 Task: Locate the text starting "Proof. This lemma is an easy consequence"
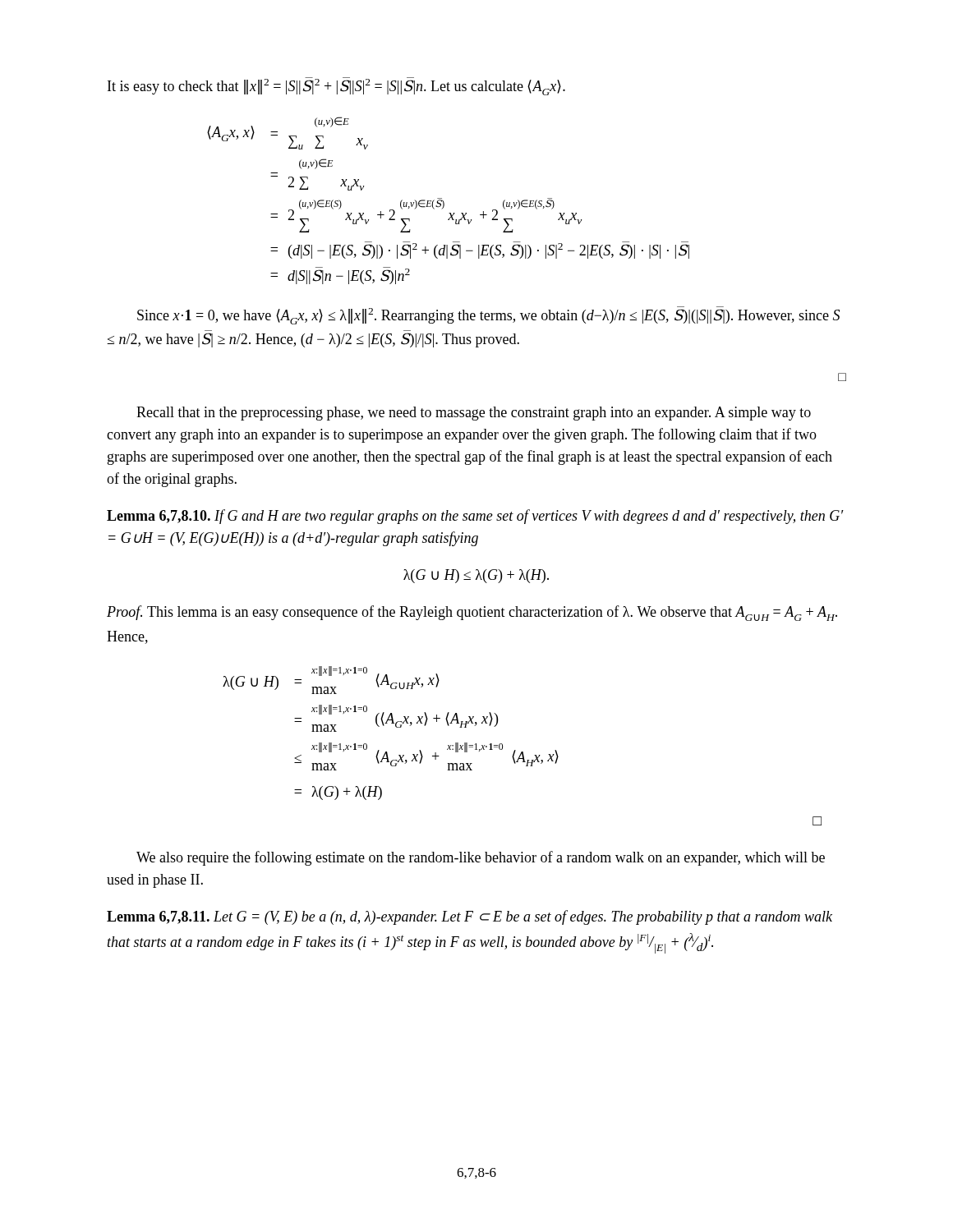click(476, 625)
